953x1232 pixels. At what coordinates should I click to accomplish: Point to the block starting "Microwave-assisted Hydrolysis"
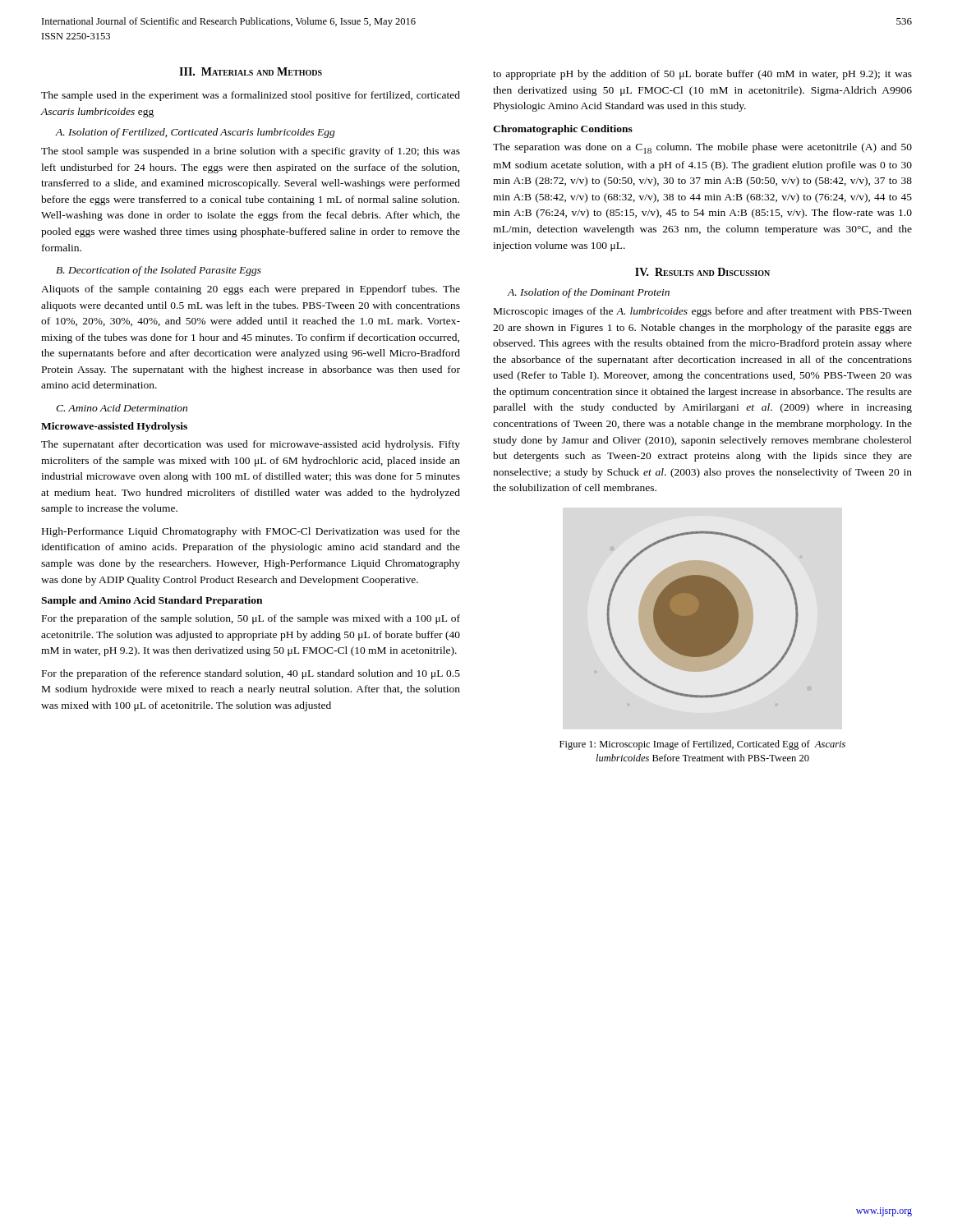[114, 426]
